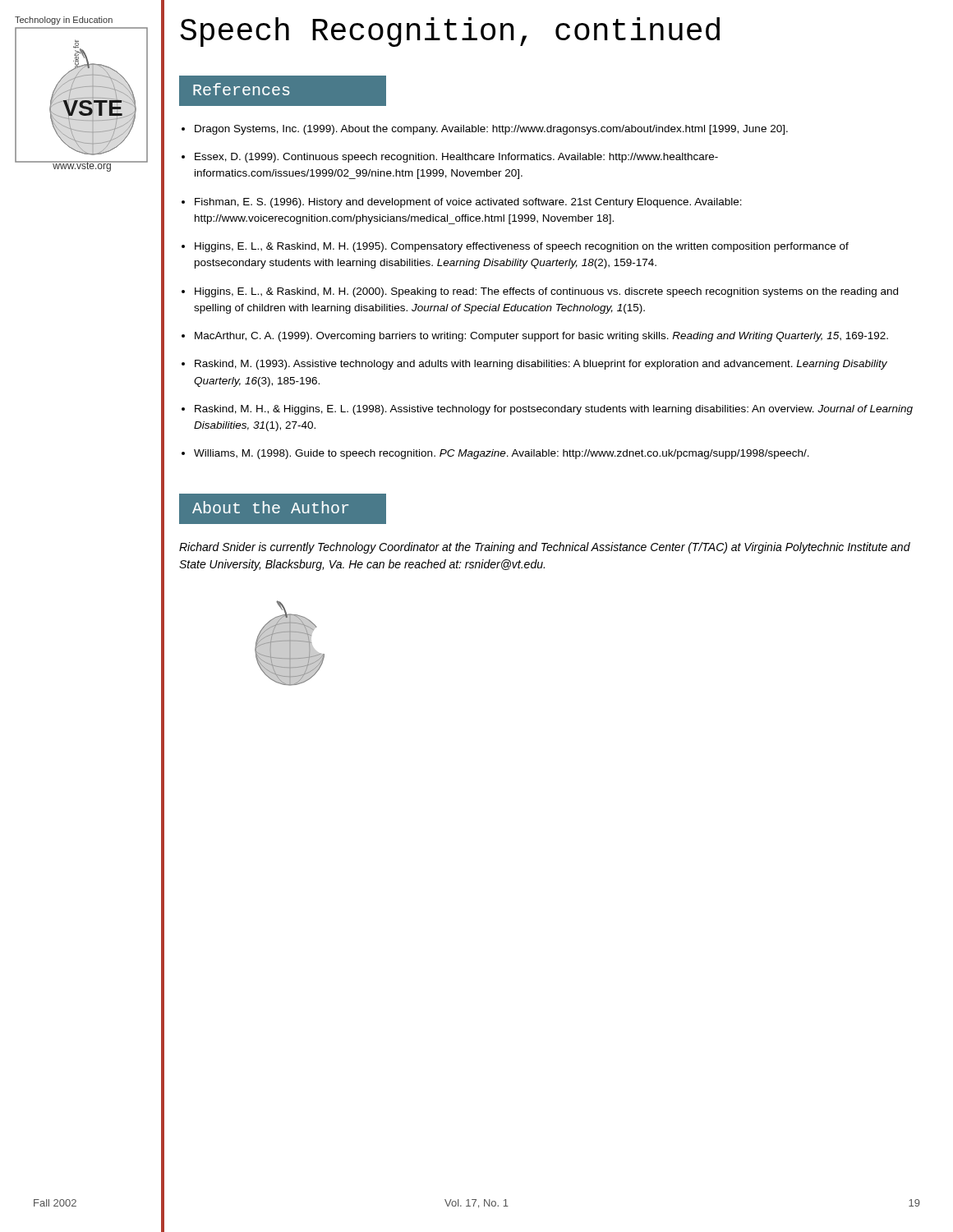953x1232 pixels.
Task: Select the text block starting "Essex, D. (1999). Continuous speech recognition. Healthcare"
Action: point(456,165)
